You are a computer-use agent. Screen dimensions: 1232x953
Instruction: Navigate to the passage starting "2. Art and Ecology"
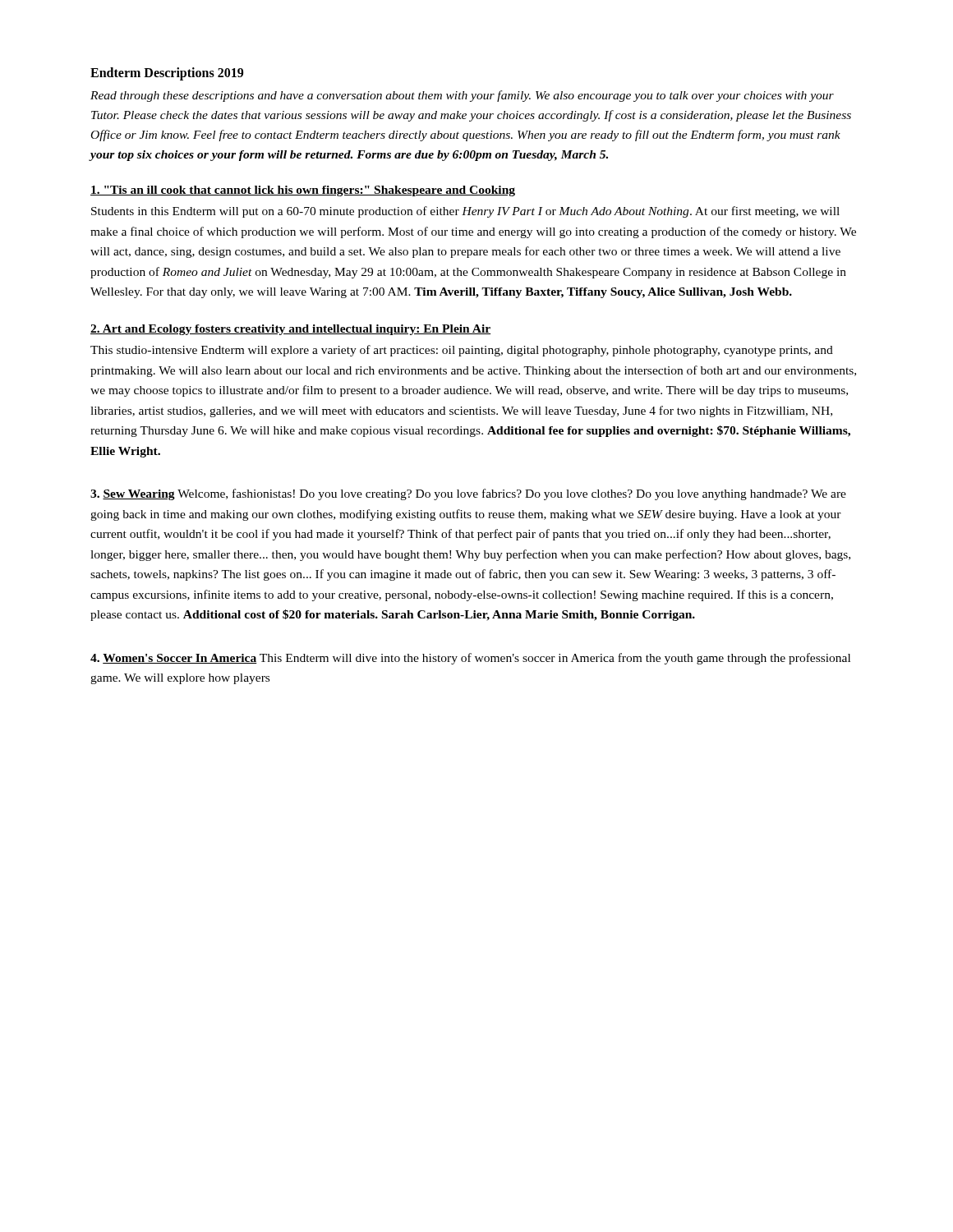pos(290,329)
